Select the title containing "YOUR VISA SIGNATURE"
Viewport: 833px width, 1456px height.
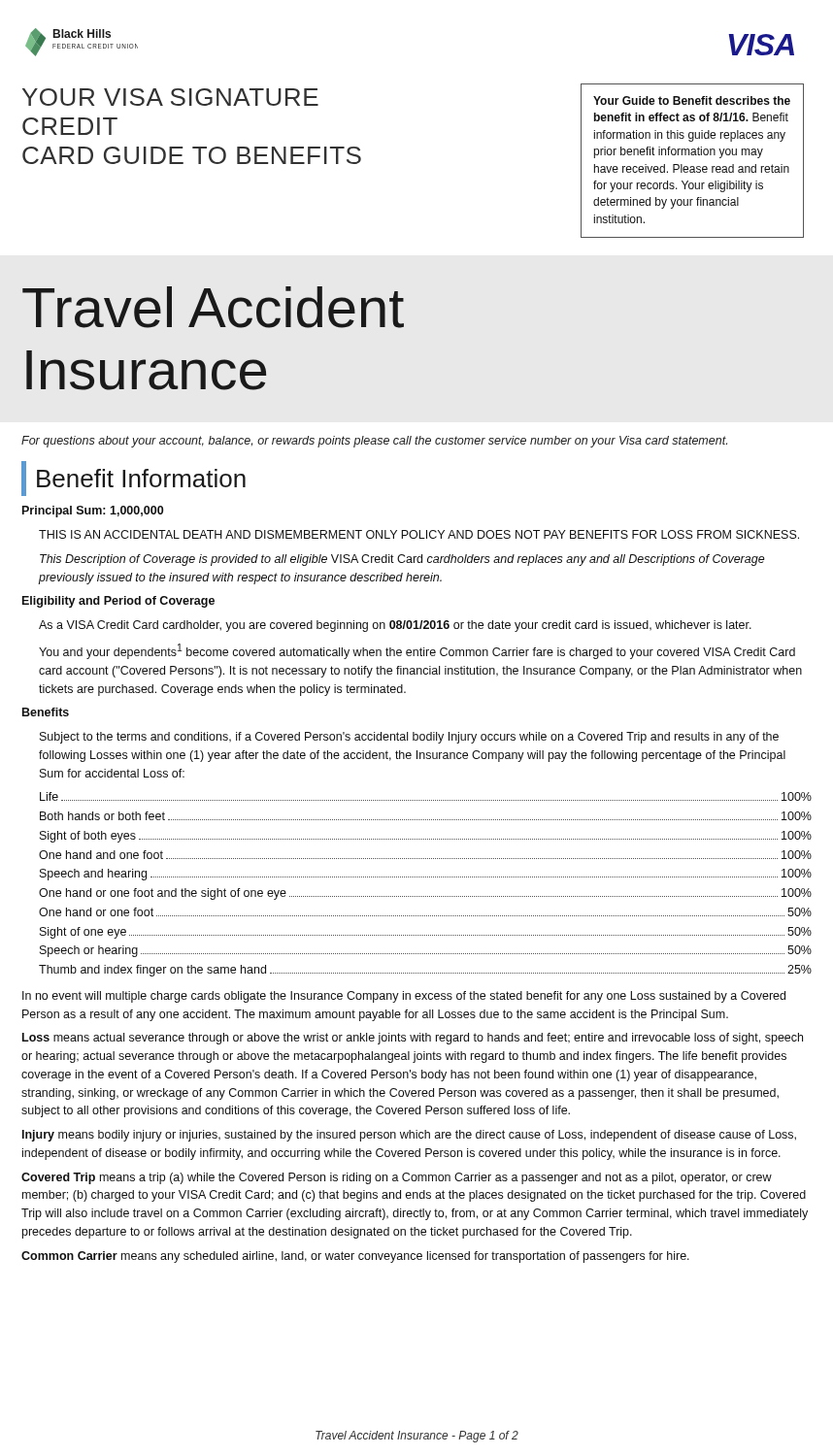pyautogui.click(x=170, y=97)
